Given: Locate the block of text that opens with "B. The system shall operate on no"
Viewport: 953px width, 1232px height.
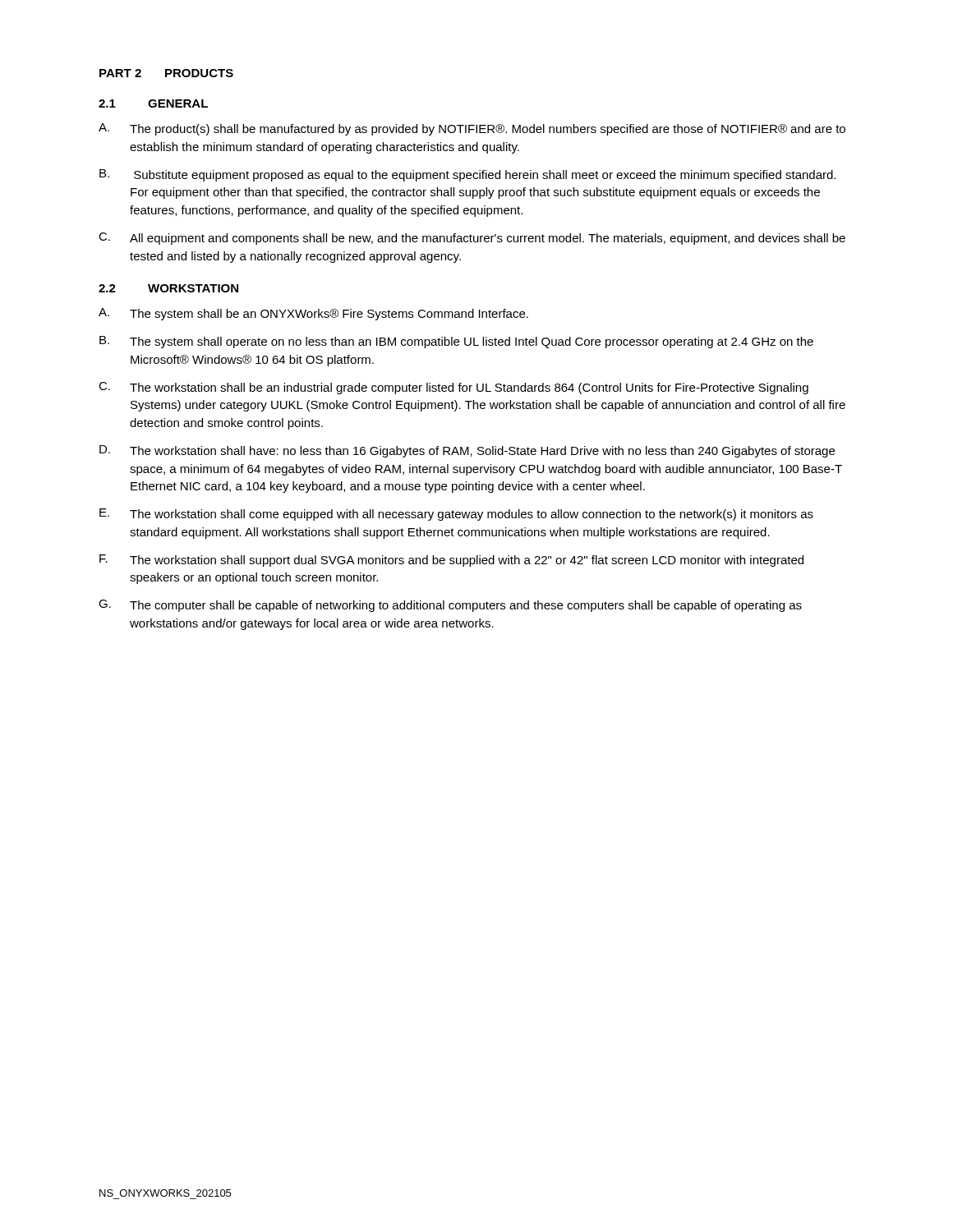Looking at the screenshot, I should (x=476, y=351).
